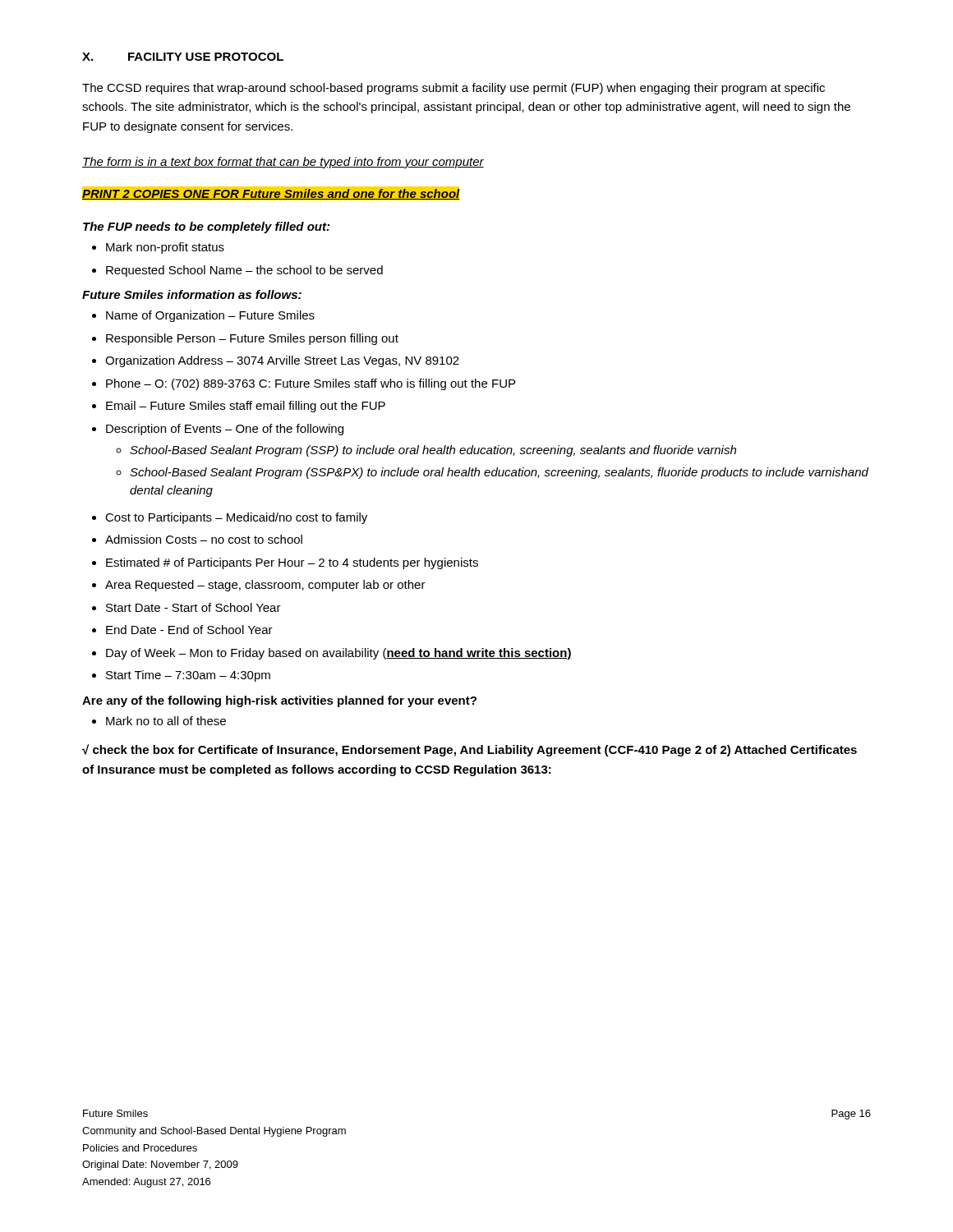The height and width of the screenshot is (1232, 953).
Task: Point to the text starting "Admission Costs – no cost"
Action: coord(204,539)
